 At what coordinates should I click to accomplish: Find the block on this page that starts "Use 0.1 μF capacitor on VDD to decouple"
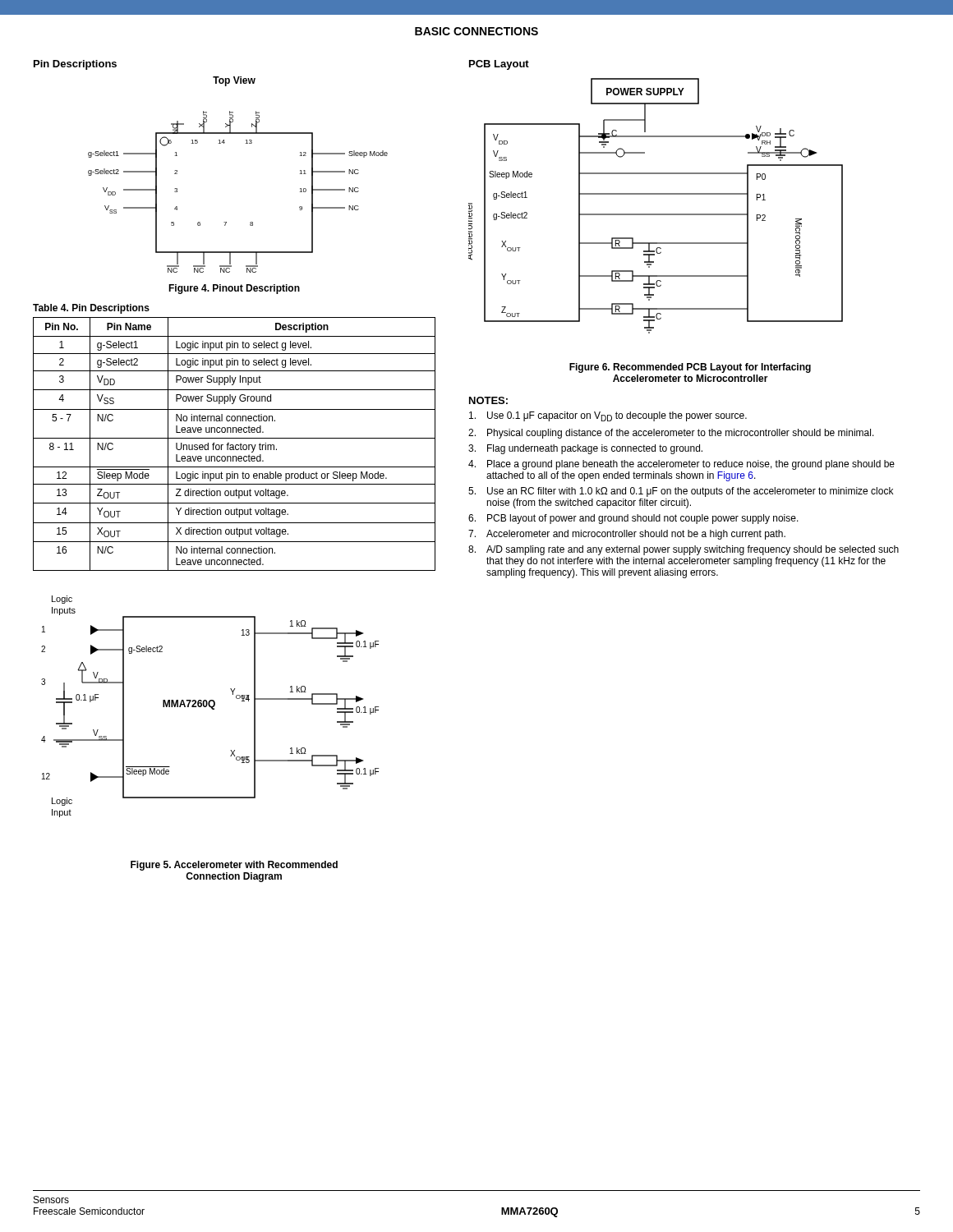[x=608, y=417]
